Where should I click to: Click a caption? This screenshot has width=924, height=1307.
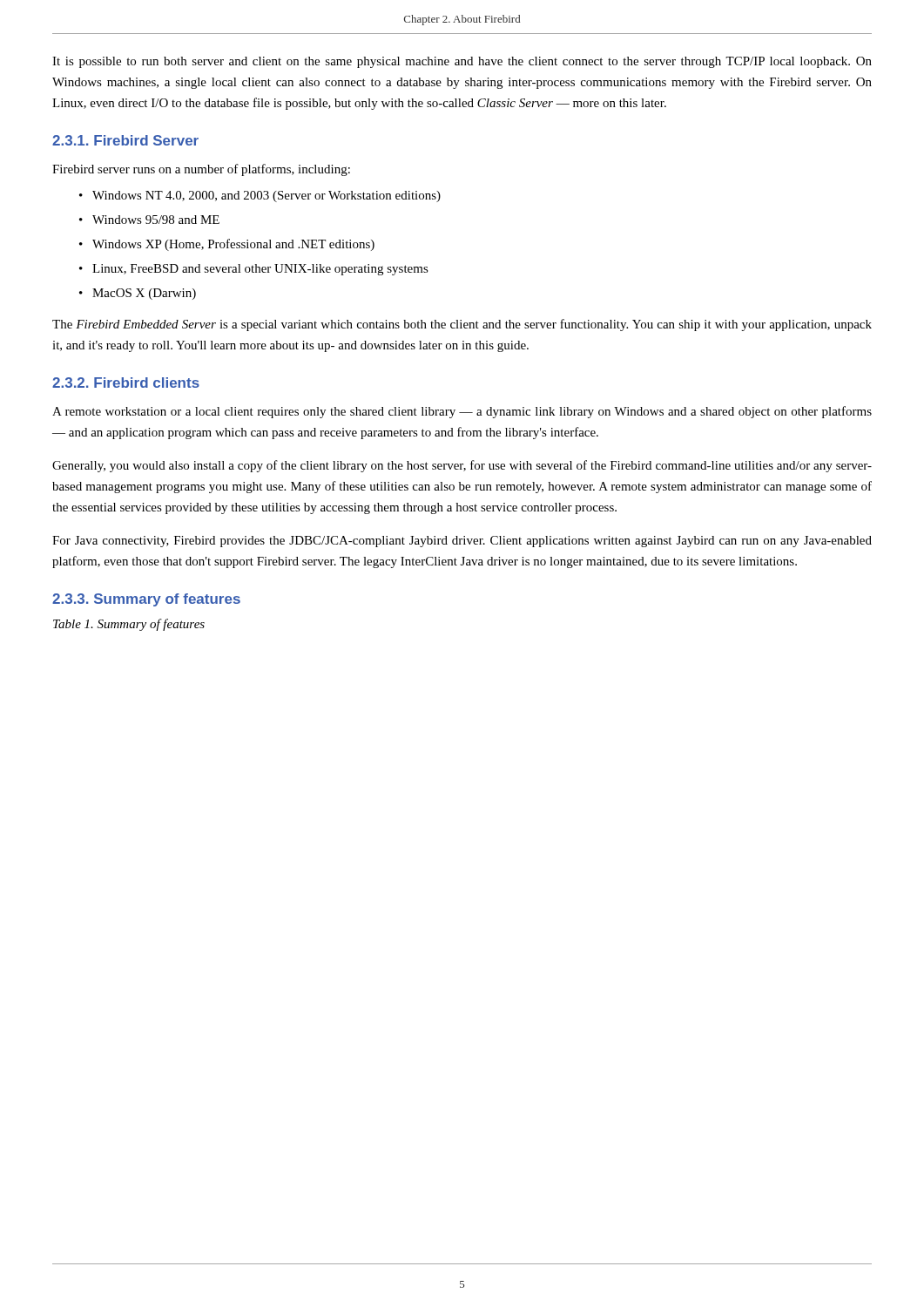click(x=129, y=624)
